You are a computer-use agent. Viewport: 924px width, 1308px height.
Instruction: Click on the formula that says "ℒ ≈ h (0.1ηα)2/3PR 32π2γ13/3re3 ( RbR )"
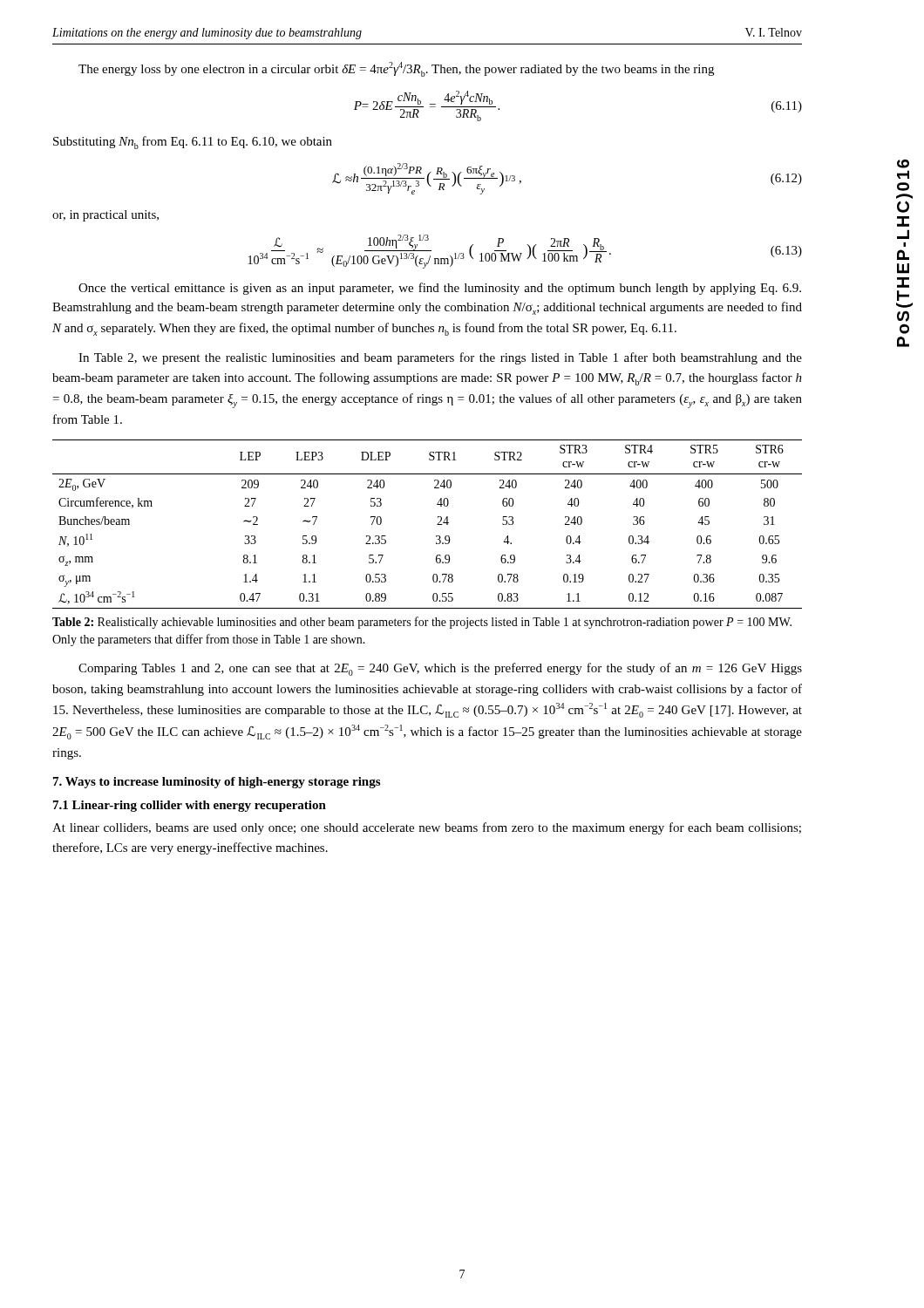427,179
